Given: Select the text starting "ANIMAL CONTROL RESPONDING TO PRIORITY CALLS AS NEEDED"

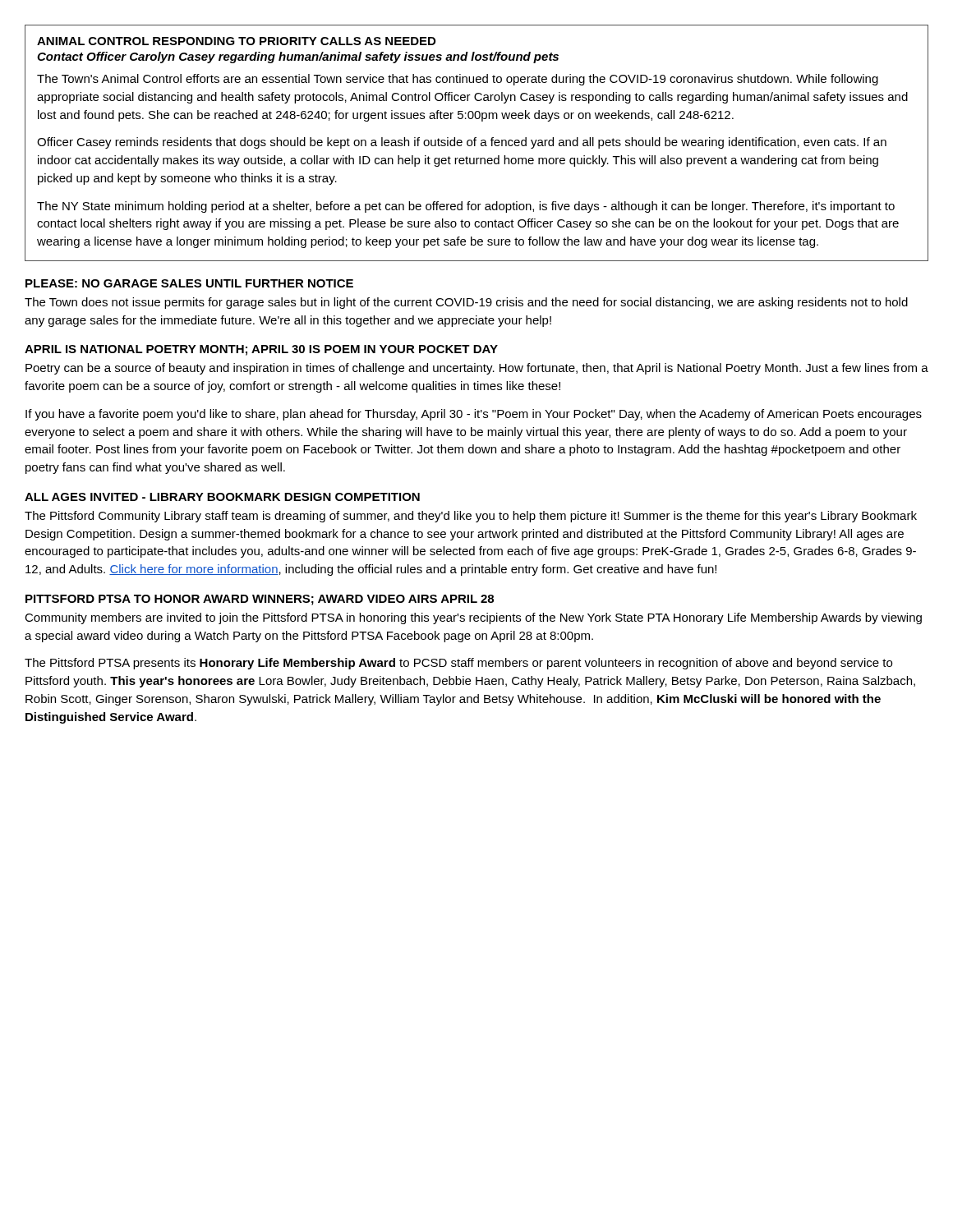Looking at the screenshot, I should (x=237, y=41).
